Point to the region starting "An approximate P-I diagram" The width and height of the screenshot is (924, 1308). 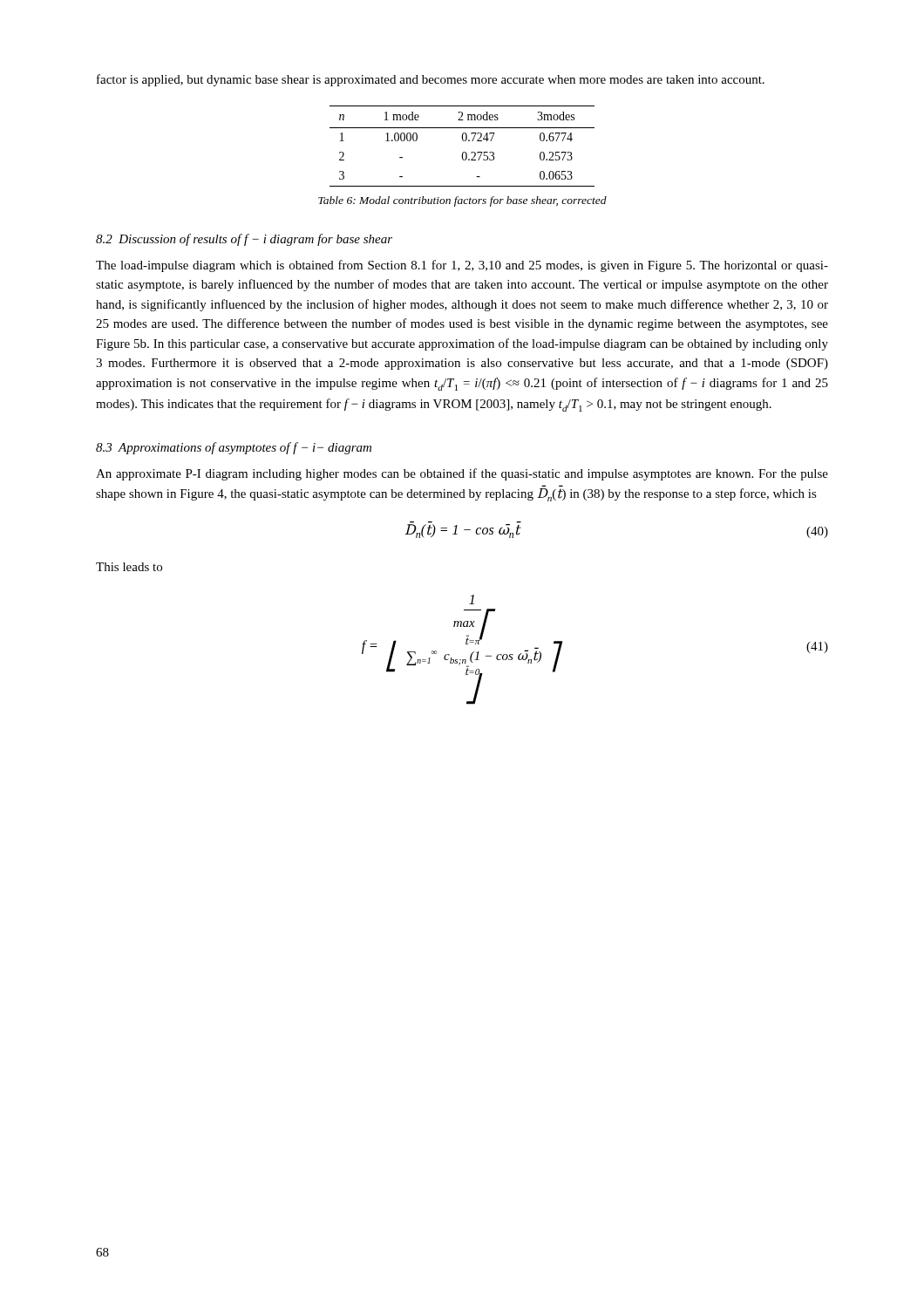[462, 485]
